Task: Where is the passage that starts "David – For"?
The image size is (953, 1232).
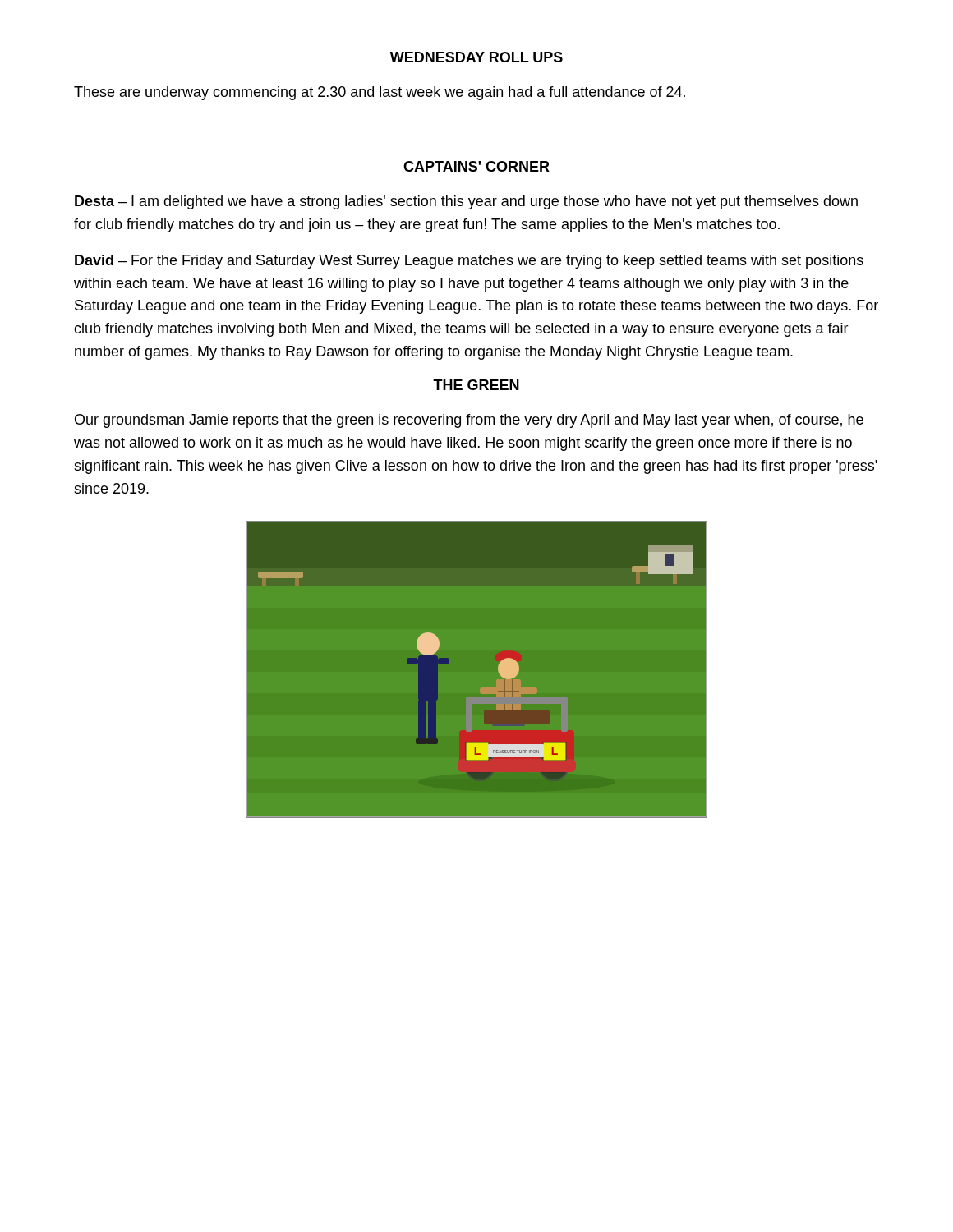Action: (476, 306)
